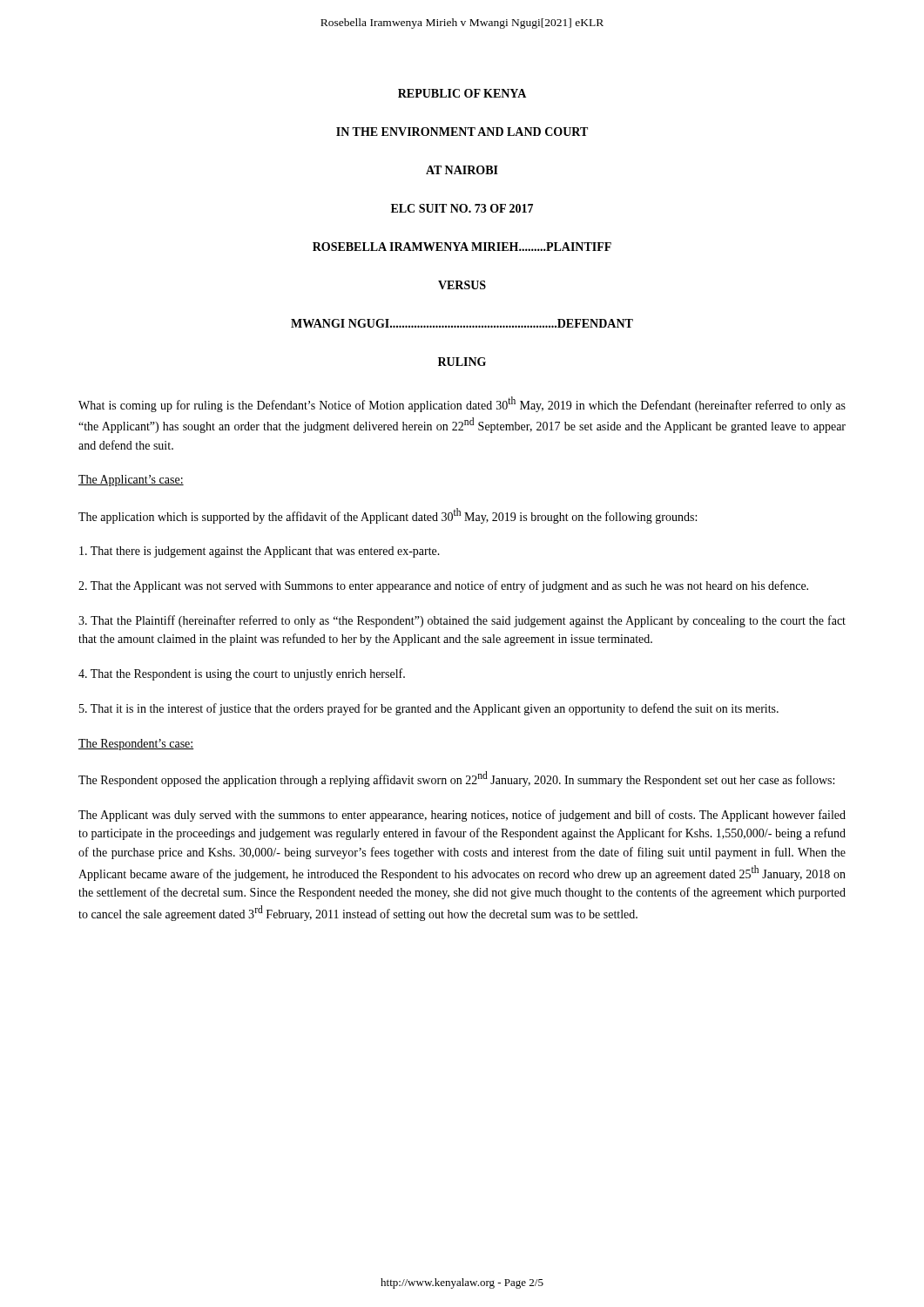Navigate to the element starting "AT NAIROBI"
Viewport: 924px width, 1307px height.
point(462,170)
